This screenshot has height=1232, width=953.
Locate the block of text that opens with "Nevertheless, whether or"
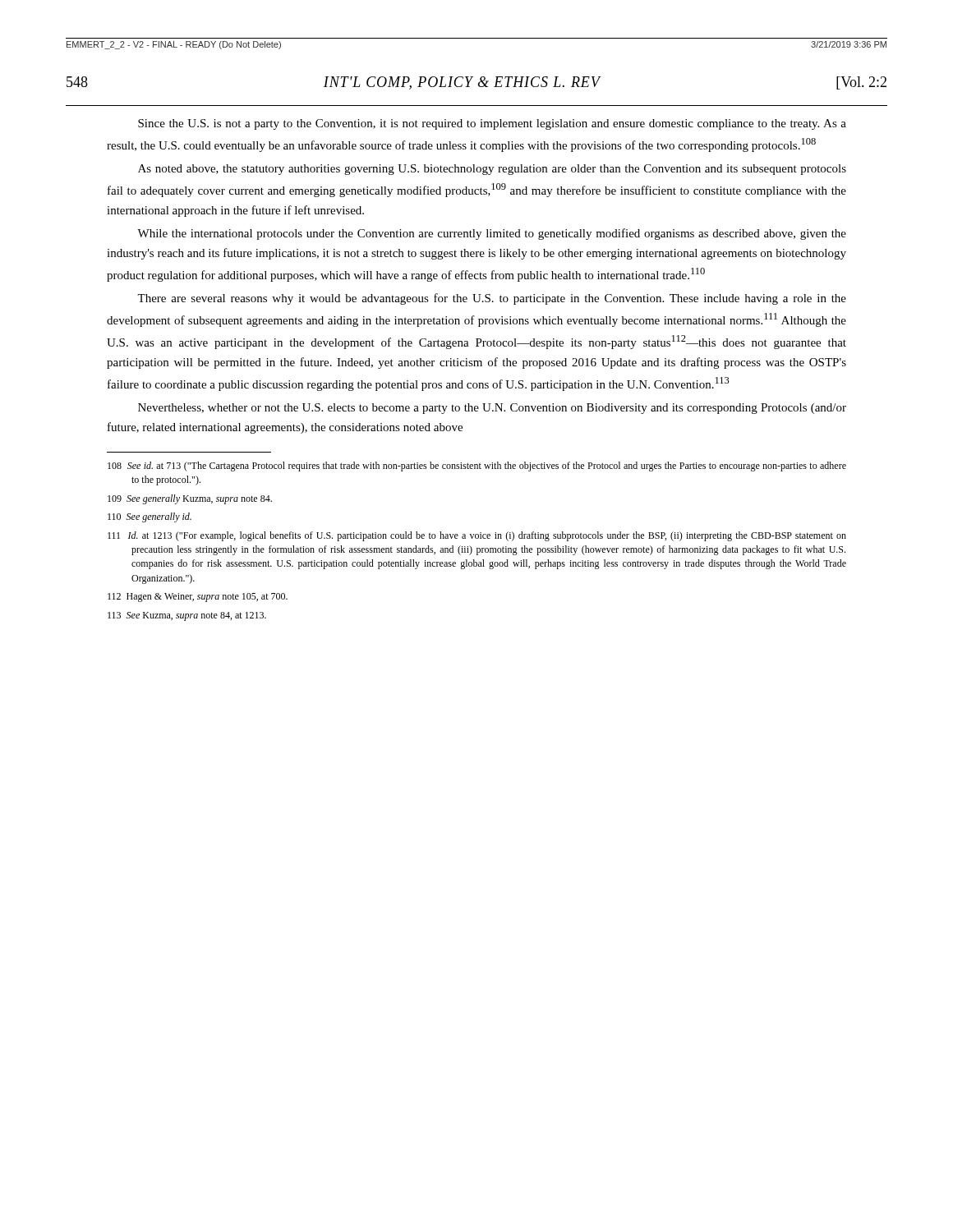tap(476, 417)
